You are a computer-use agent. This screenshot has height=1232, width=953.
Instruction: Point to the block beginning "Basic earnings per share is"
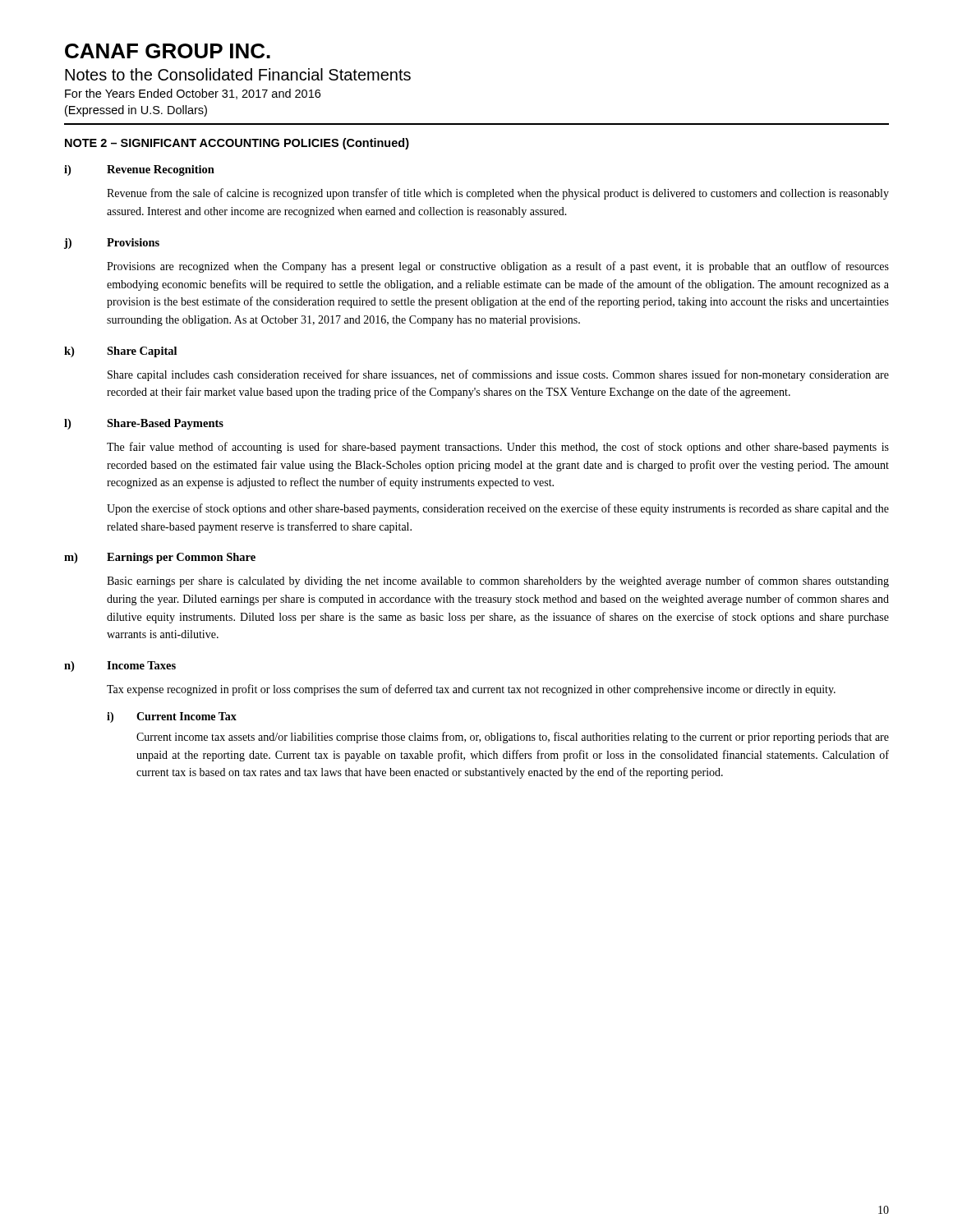[x=498, y=608]
